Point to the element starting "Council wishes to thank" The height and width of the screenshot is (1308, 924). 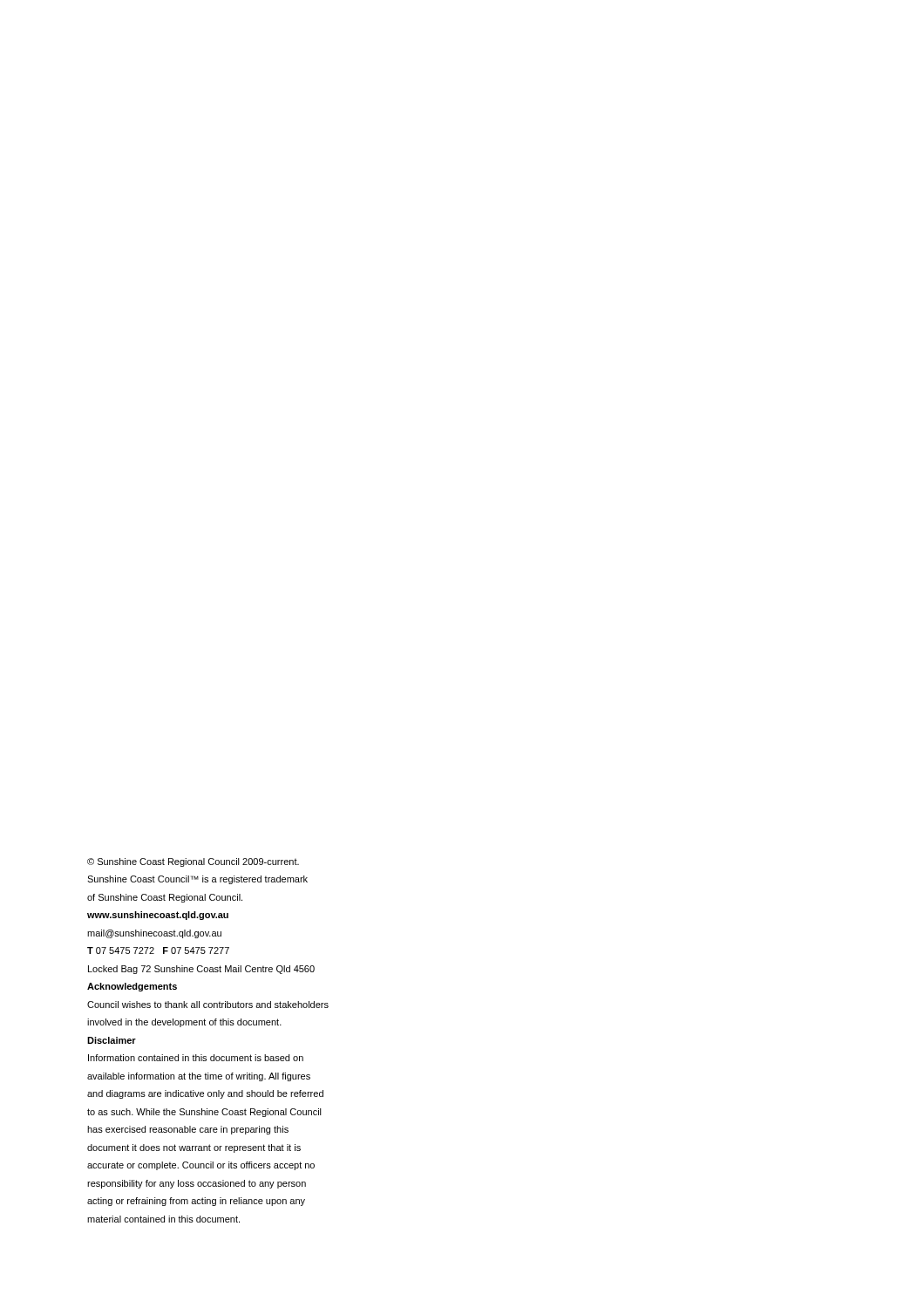(248, 1013)
